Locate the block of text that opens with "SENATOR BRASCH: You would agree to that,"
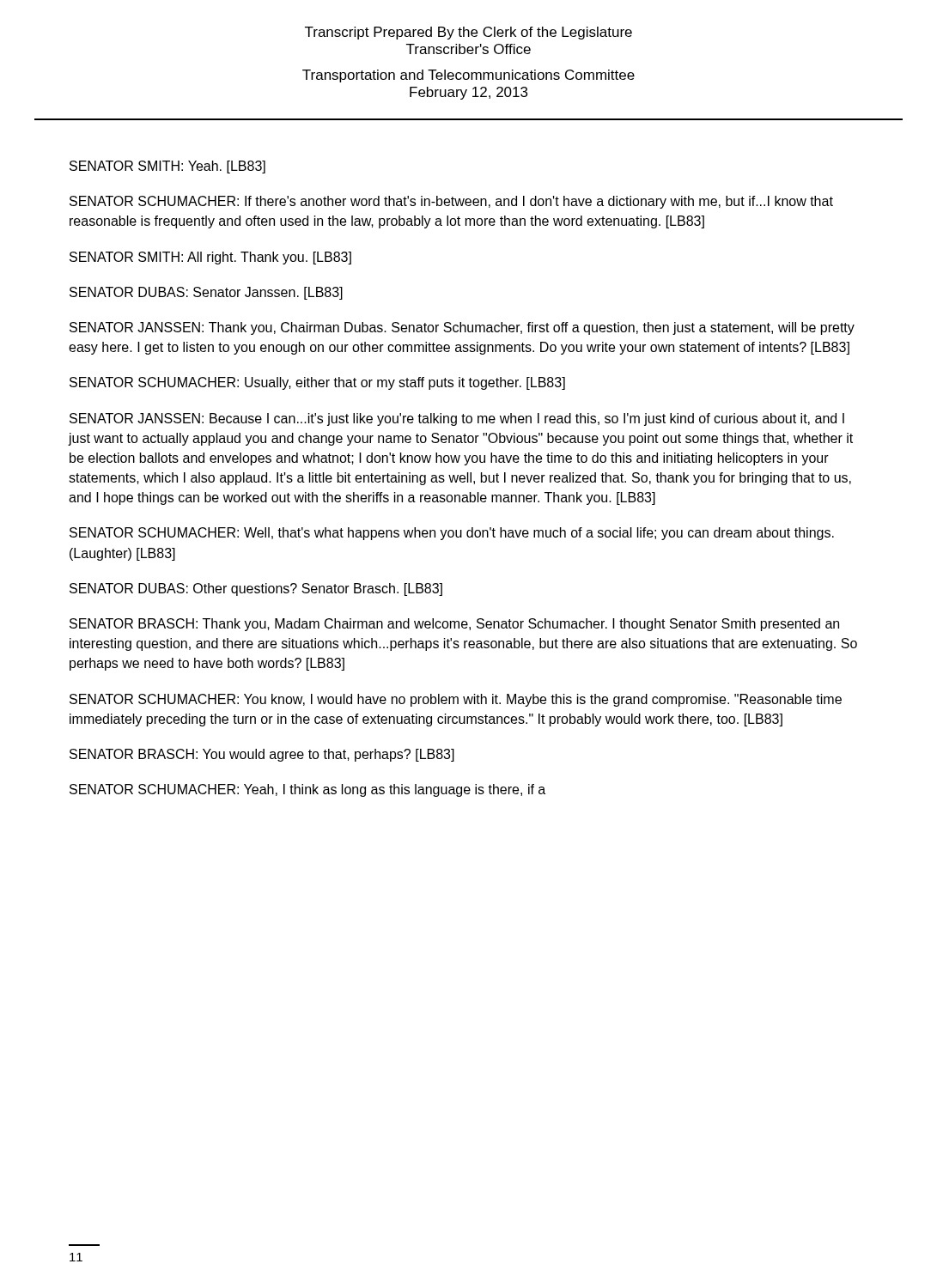The image size is (937, 1288). click(x=262, y=754)
